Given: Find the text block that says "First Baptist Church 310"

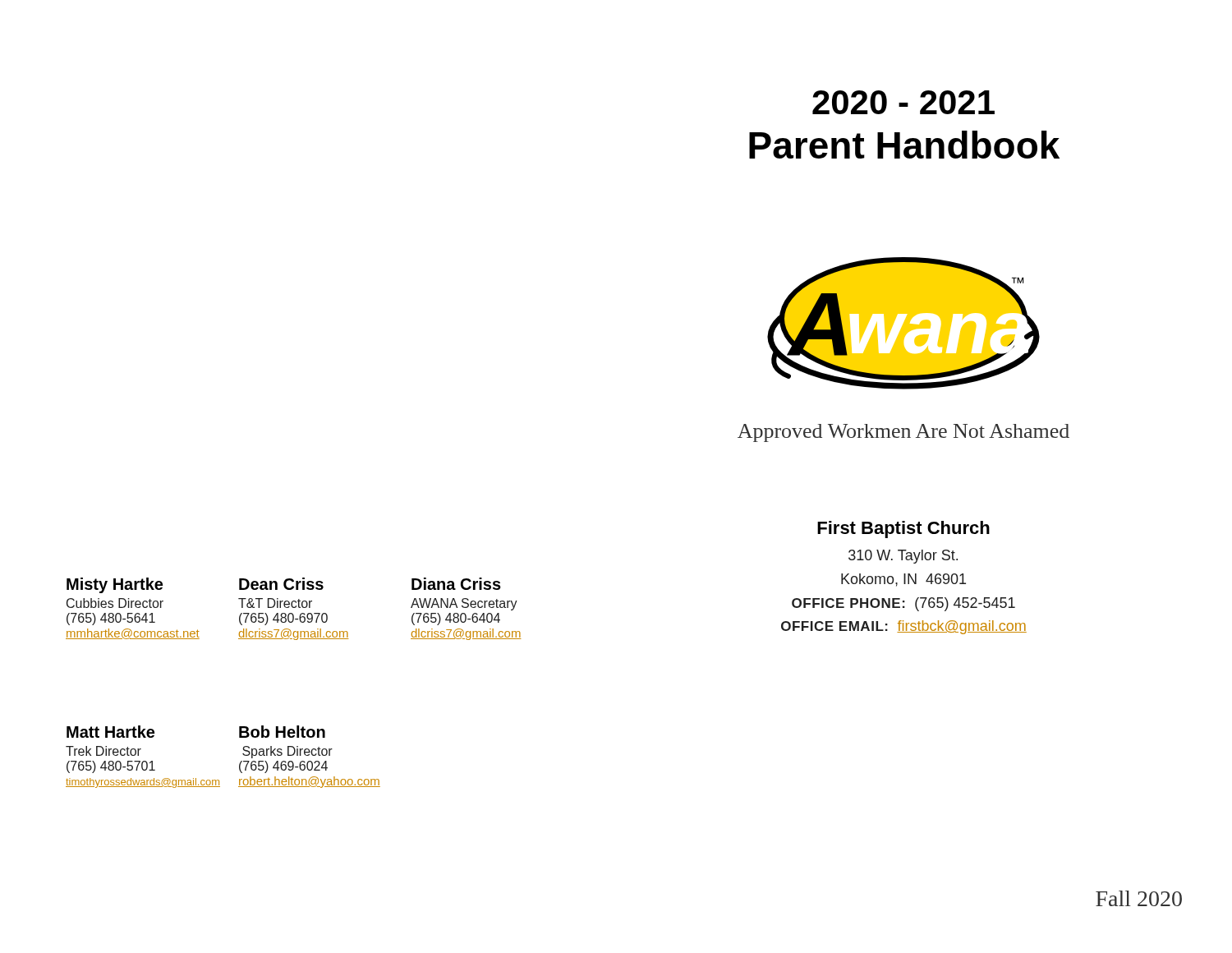Looking at the screenshot, I should click(x=903, y=578).
